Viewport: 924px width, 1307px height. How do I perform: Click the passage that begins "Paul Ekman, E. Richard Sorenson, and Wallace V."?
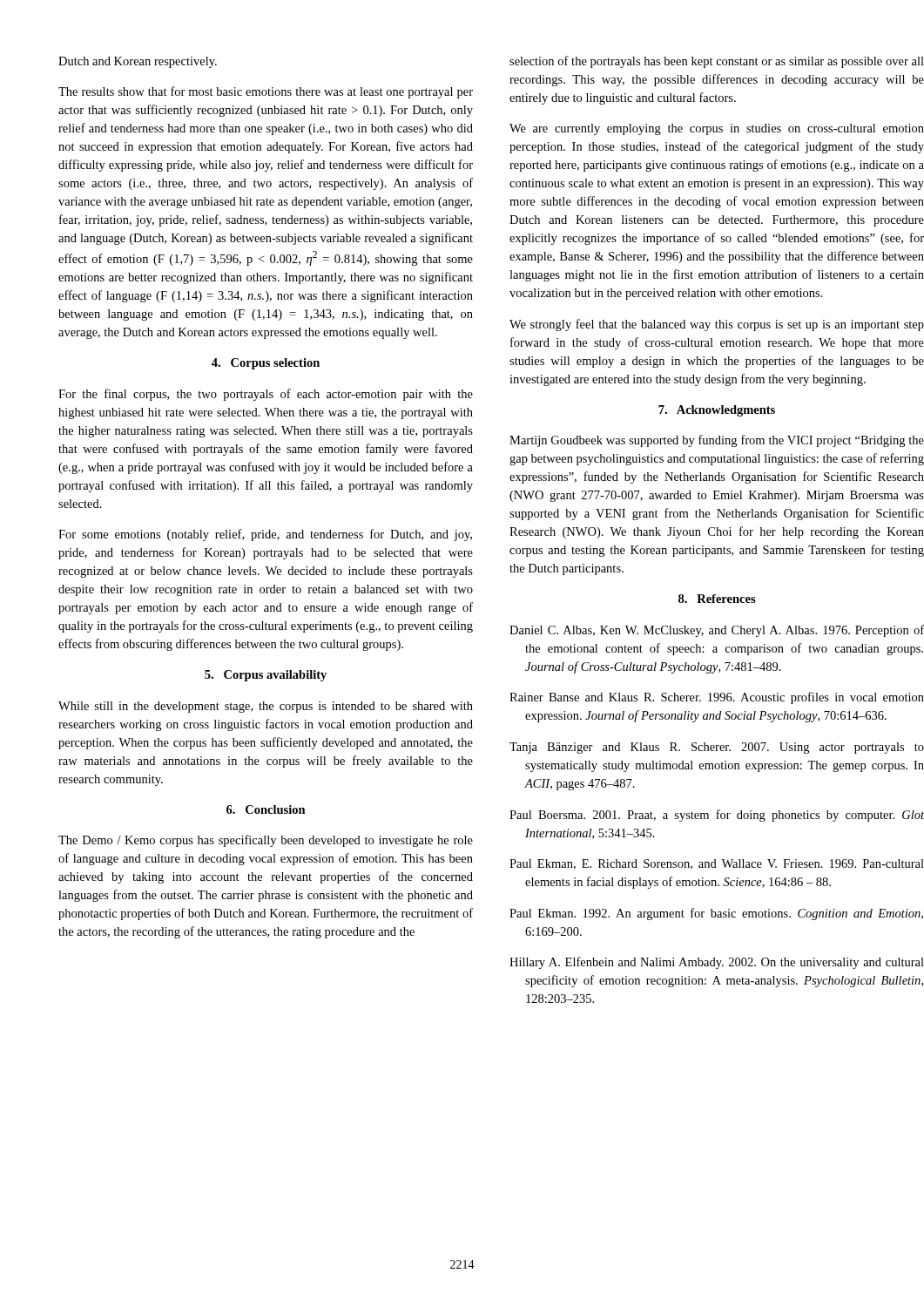click(717, 873)
